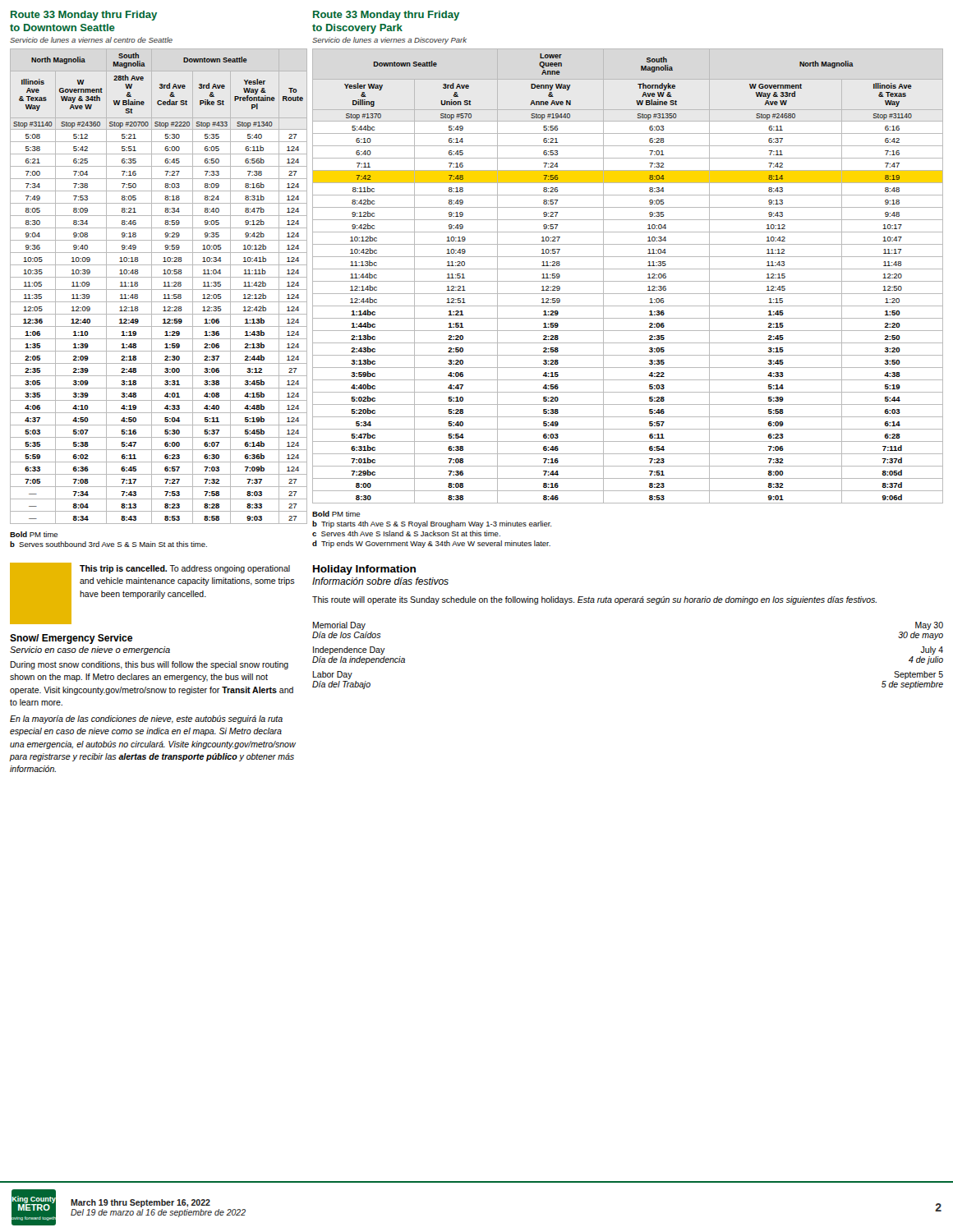Image resolution: width=953 pixels, height=1232 pixels.
Task: Find the table that mentions "Stop #570"
Action: [x=628, y=300]
